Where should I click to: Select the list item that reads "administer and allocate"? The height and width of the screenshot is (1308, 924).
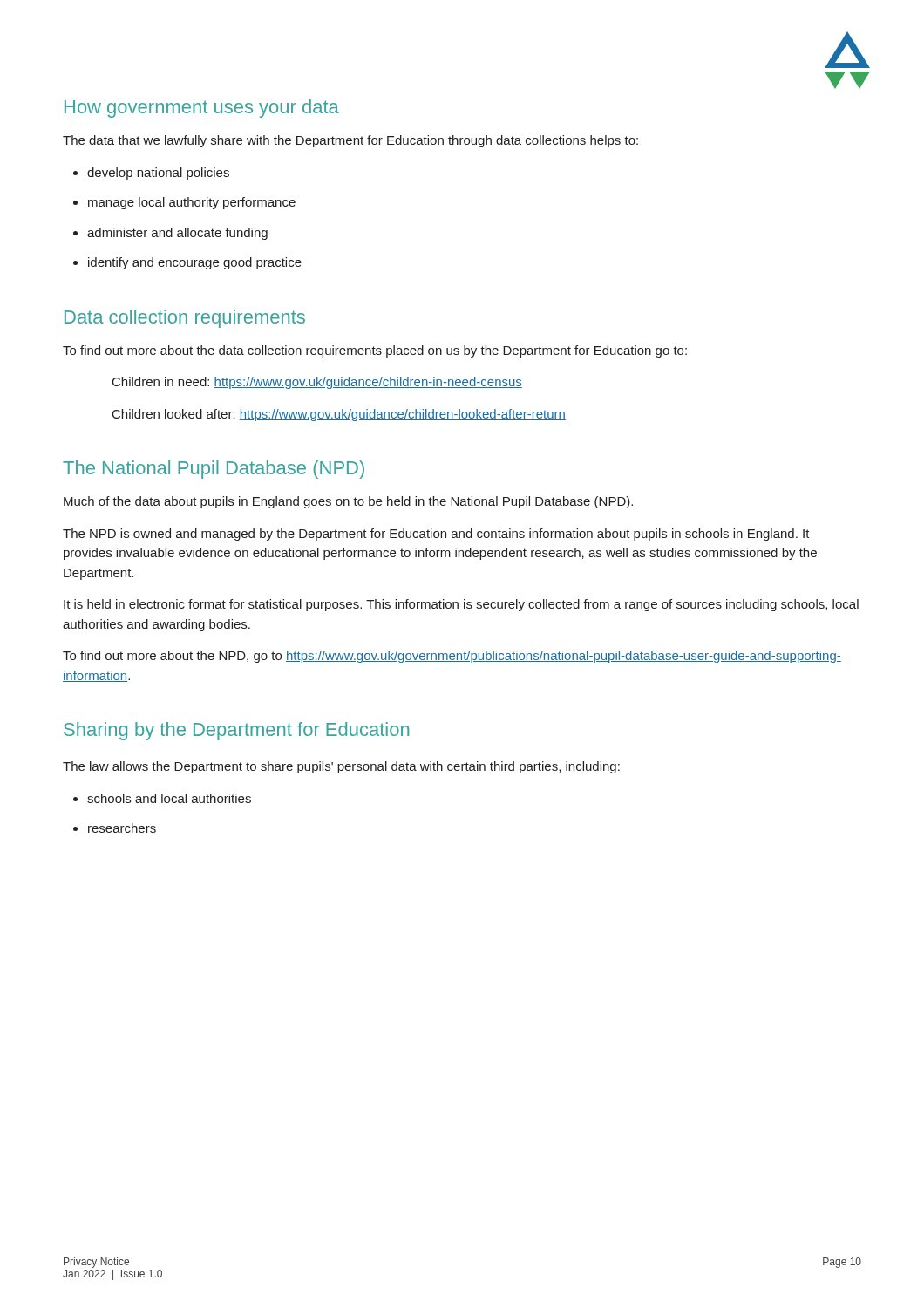pyautogui.click(x=177, y=234)
